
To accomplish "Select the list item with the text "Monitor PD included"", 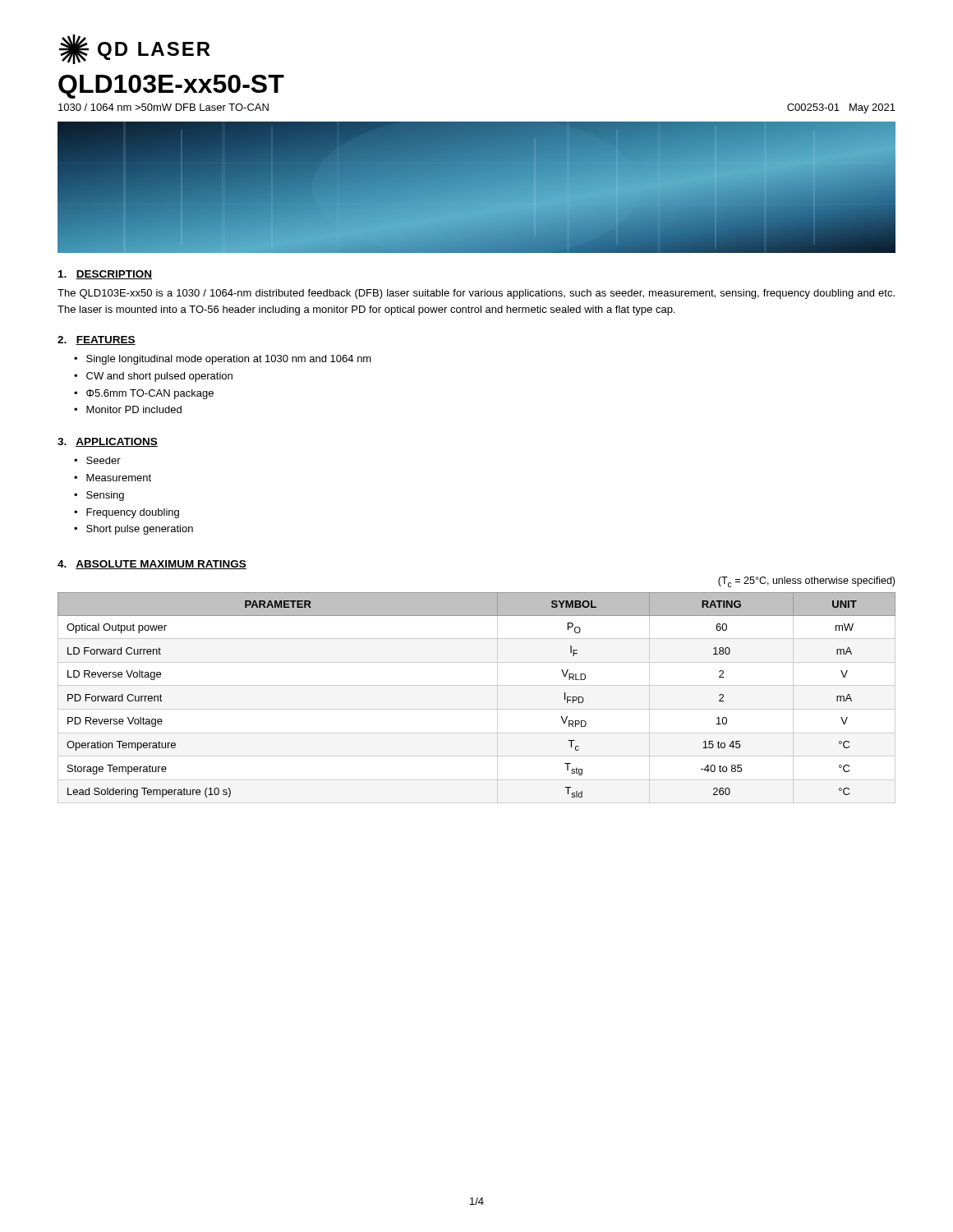I will coord(134,410).
